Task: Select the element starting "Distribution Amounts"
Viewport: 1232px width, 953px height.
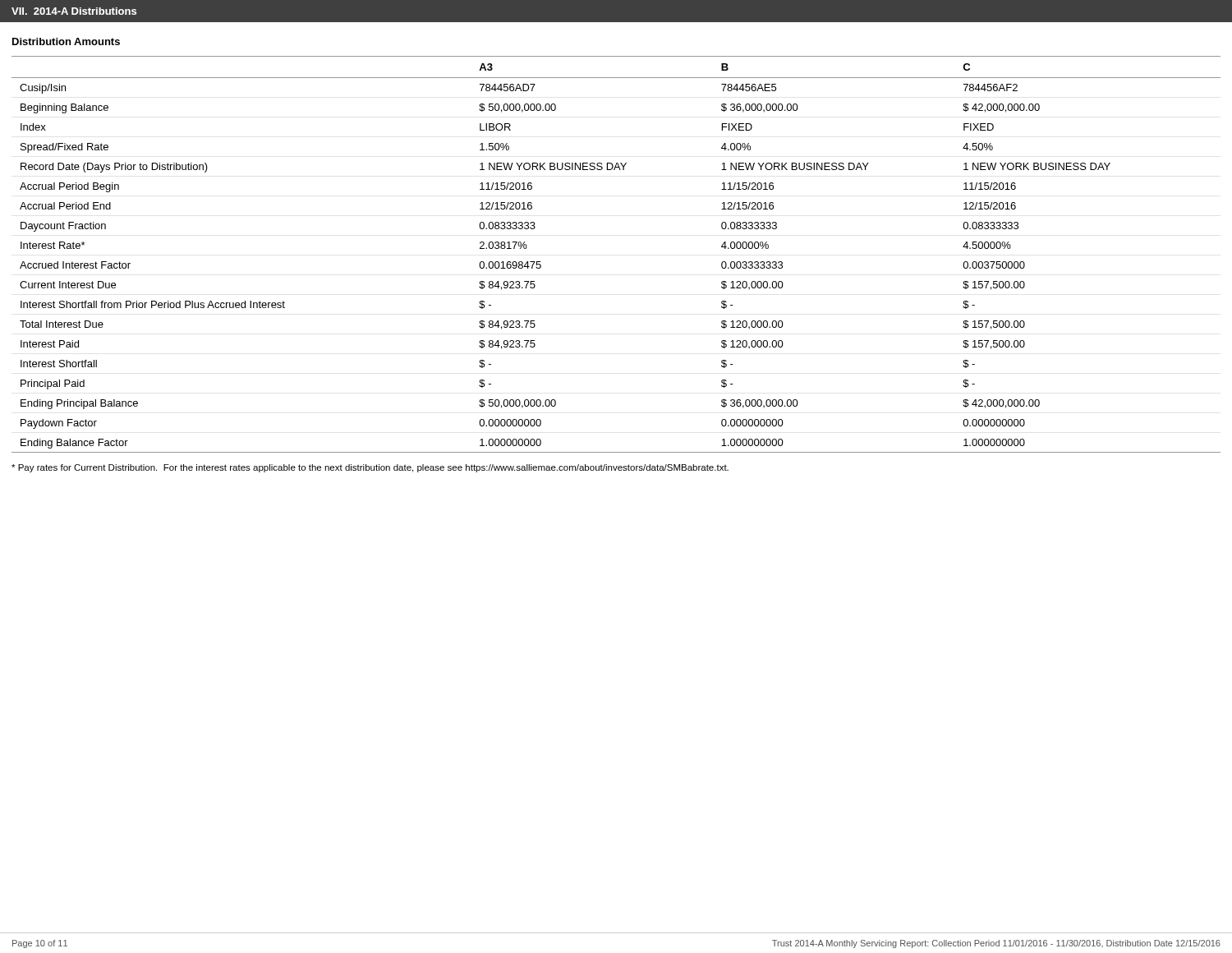Action: (x=66, y=42)
